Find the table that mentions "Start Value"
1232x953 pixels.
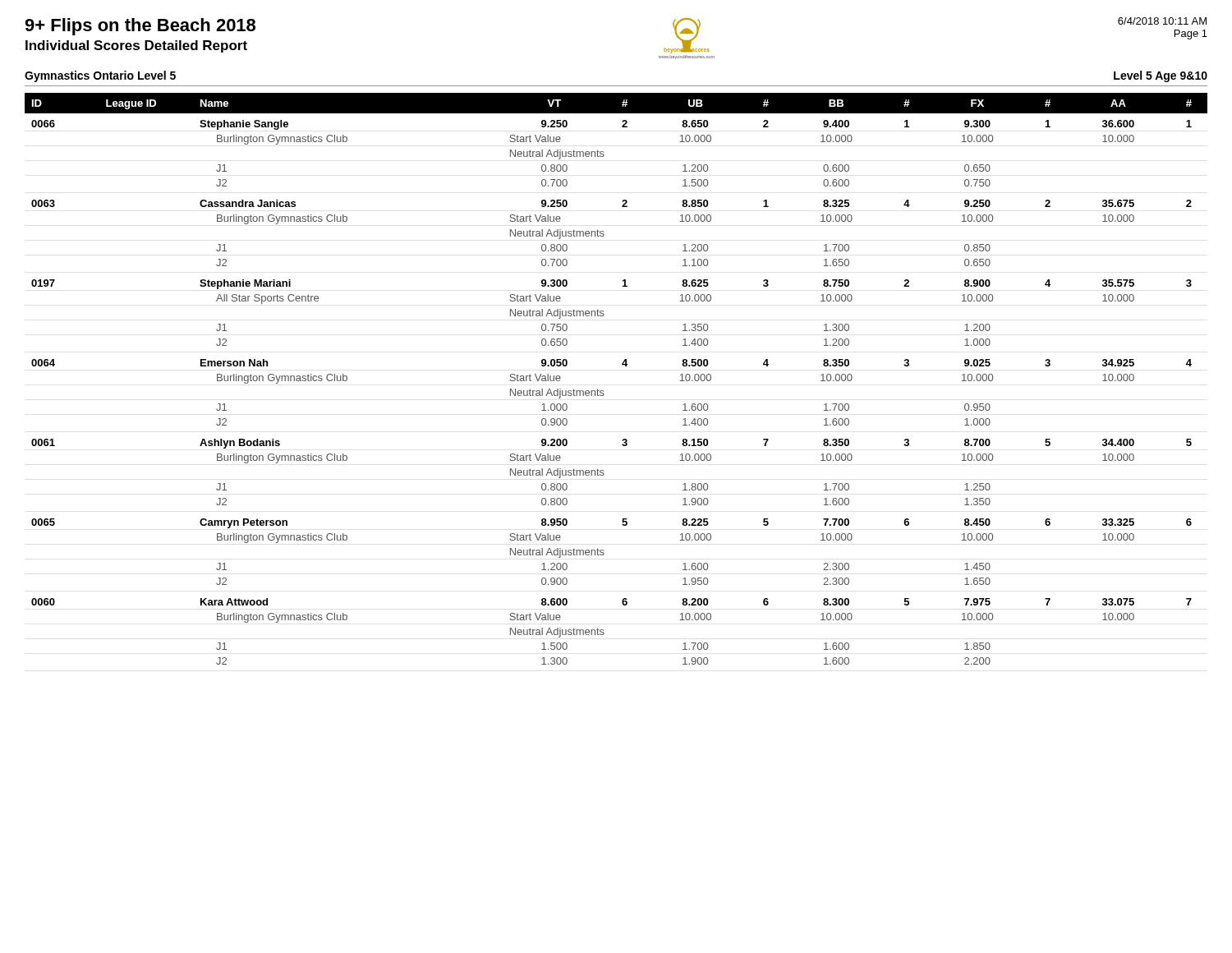pos(616,382)
